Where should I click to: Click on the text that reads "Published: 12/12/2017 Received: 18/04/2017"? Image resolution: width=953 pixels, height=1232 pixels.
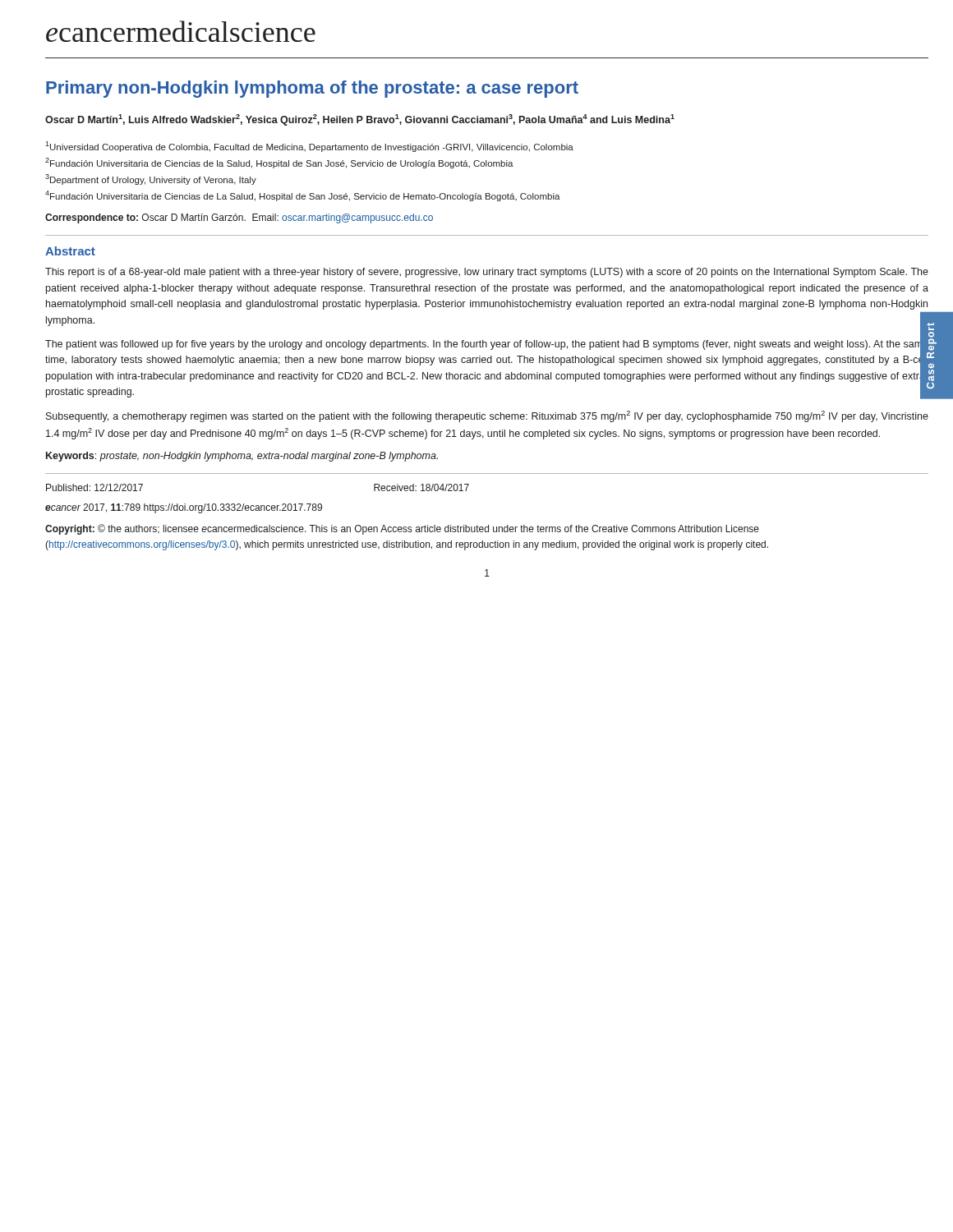coord(90,487)
